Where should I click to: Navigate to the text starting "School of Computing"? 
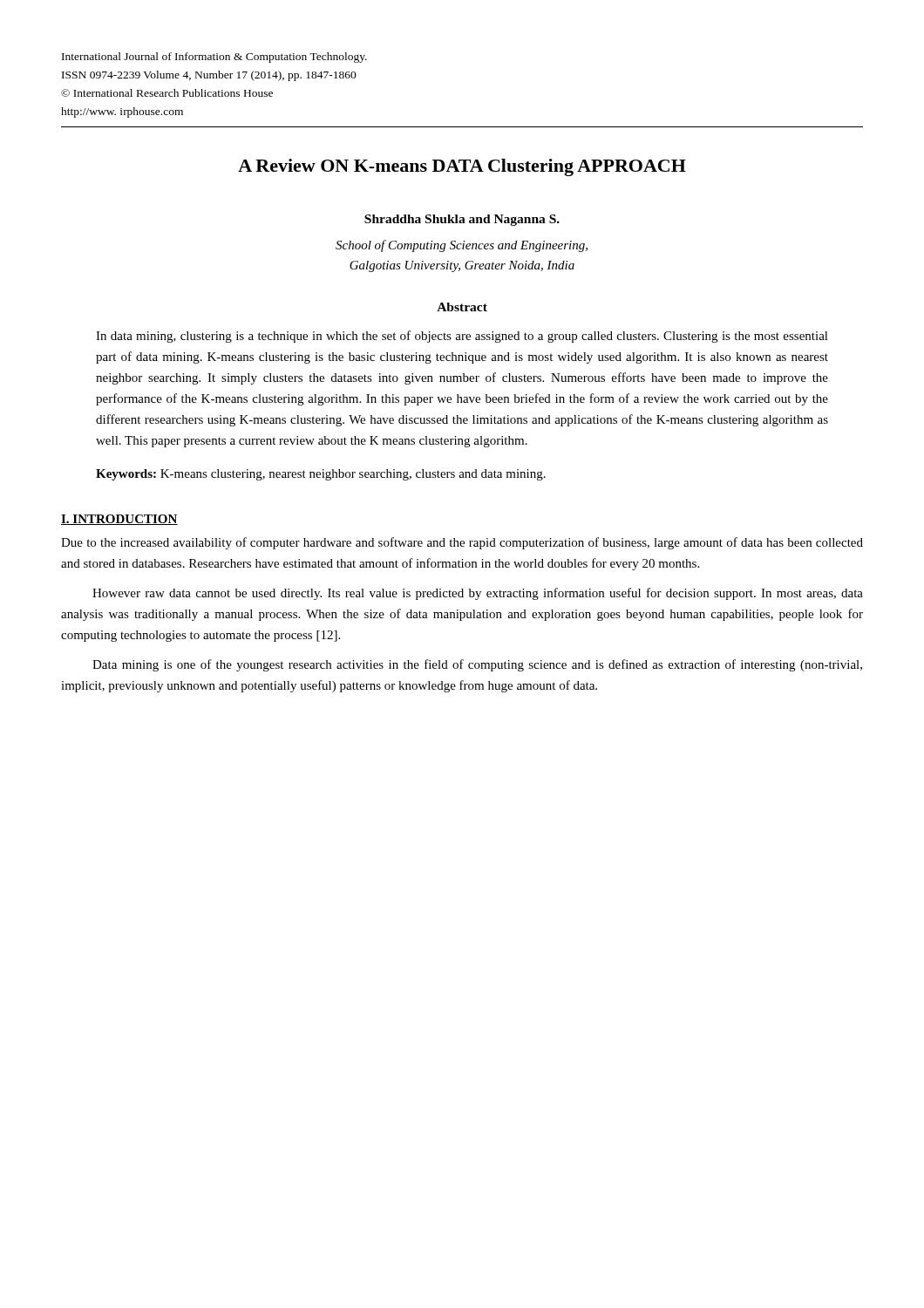point(462,255)
